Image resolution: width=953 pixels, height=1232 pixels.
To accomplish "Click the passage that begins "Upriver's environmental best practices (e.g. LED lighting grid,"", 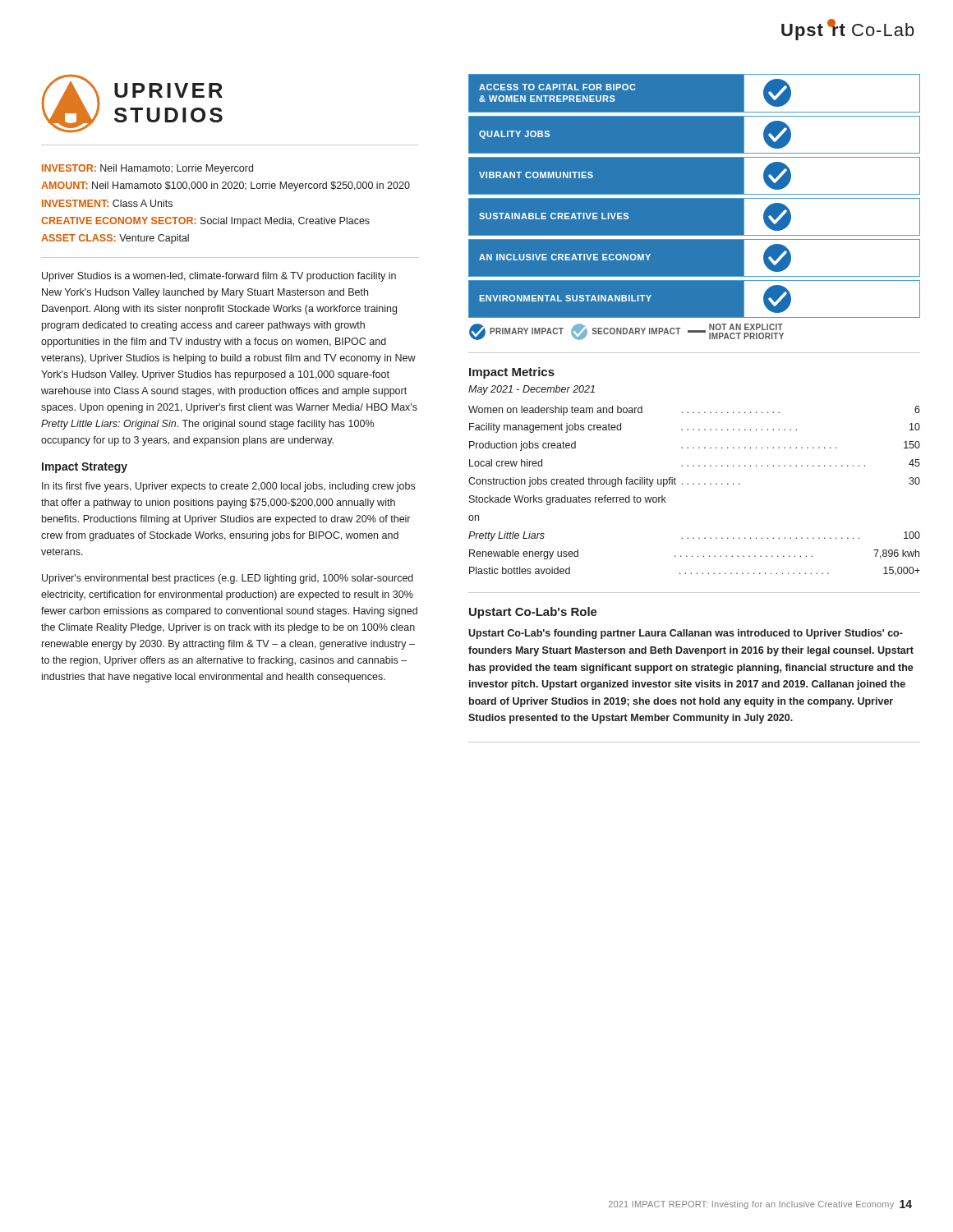I will click(x=229, y=628).
